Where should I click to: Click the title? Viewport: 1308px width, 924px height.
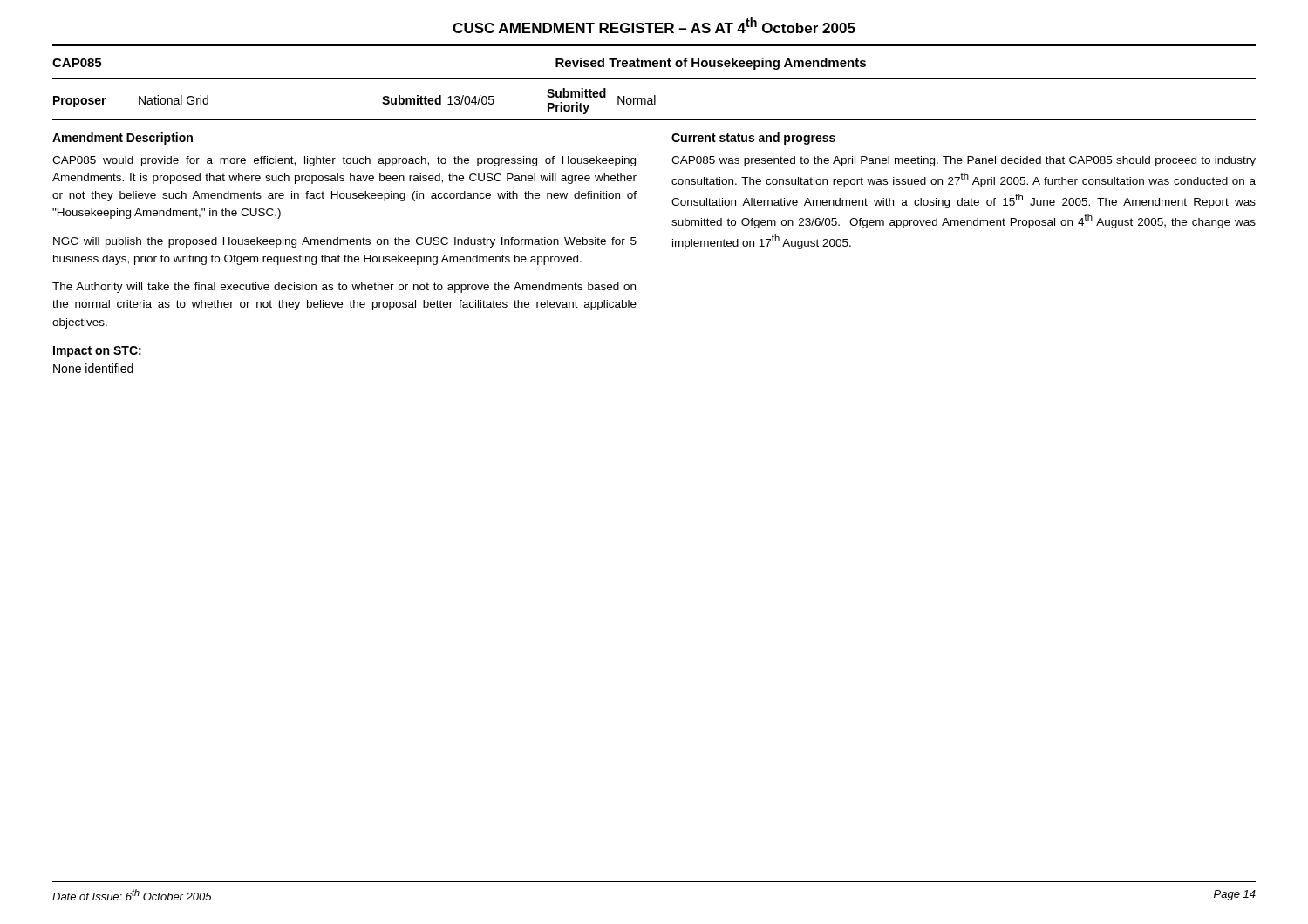point(77,62)
